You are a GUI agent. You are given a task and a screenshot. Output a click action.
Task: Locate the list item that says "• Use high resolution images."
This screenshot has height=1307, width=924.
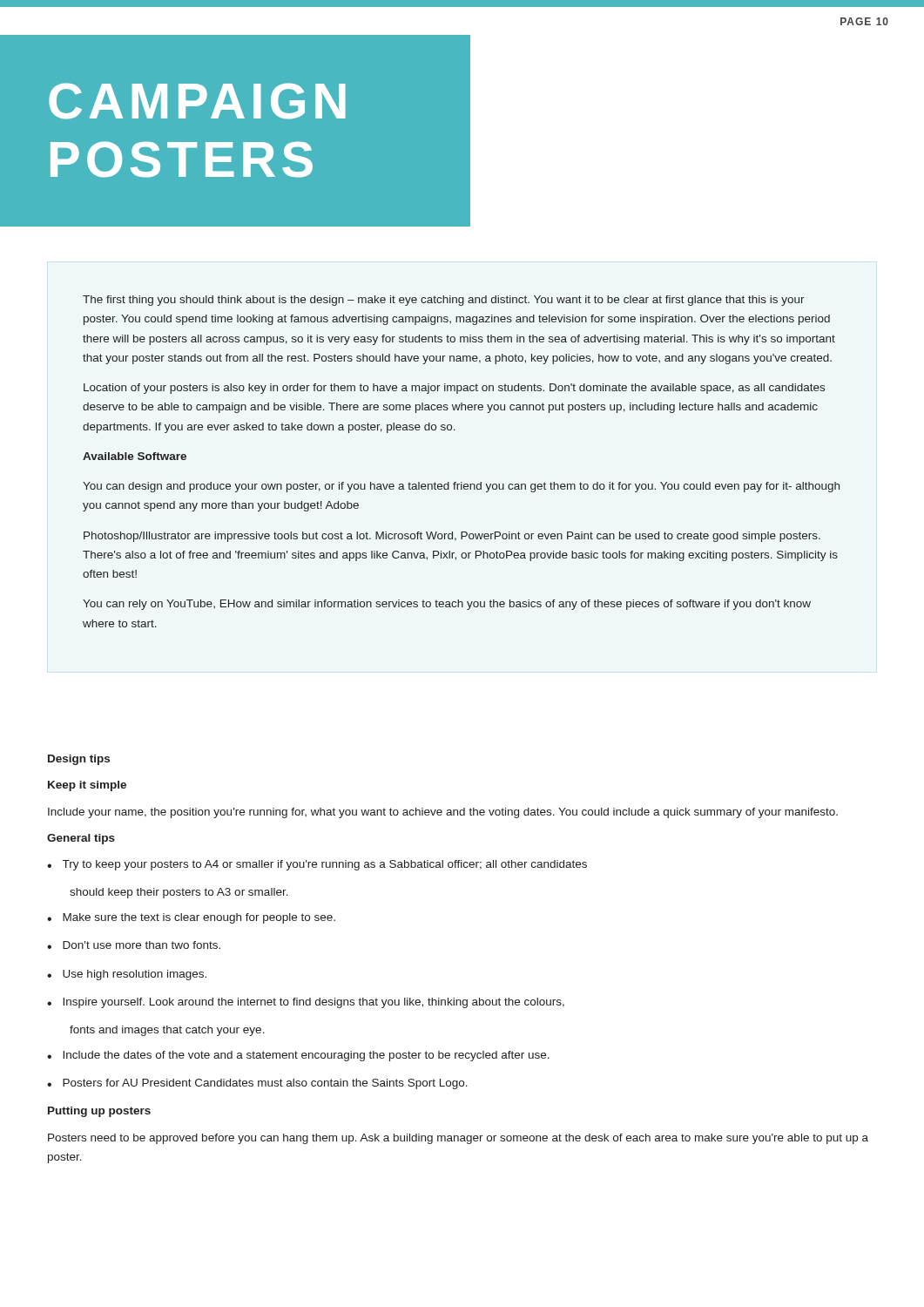pyautogui.click(x=127, y=975)
